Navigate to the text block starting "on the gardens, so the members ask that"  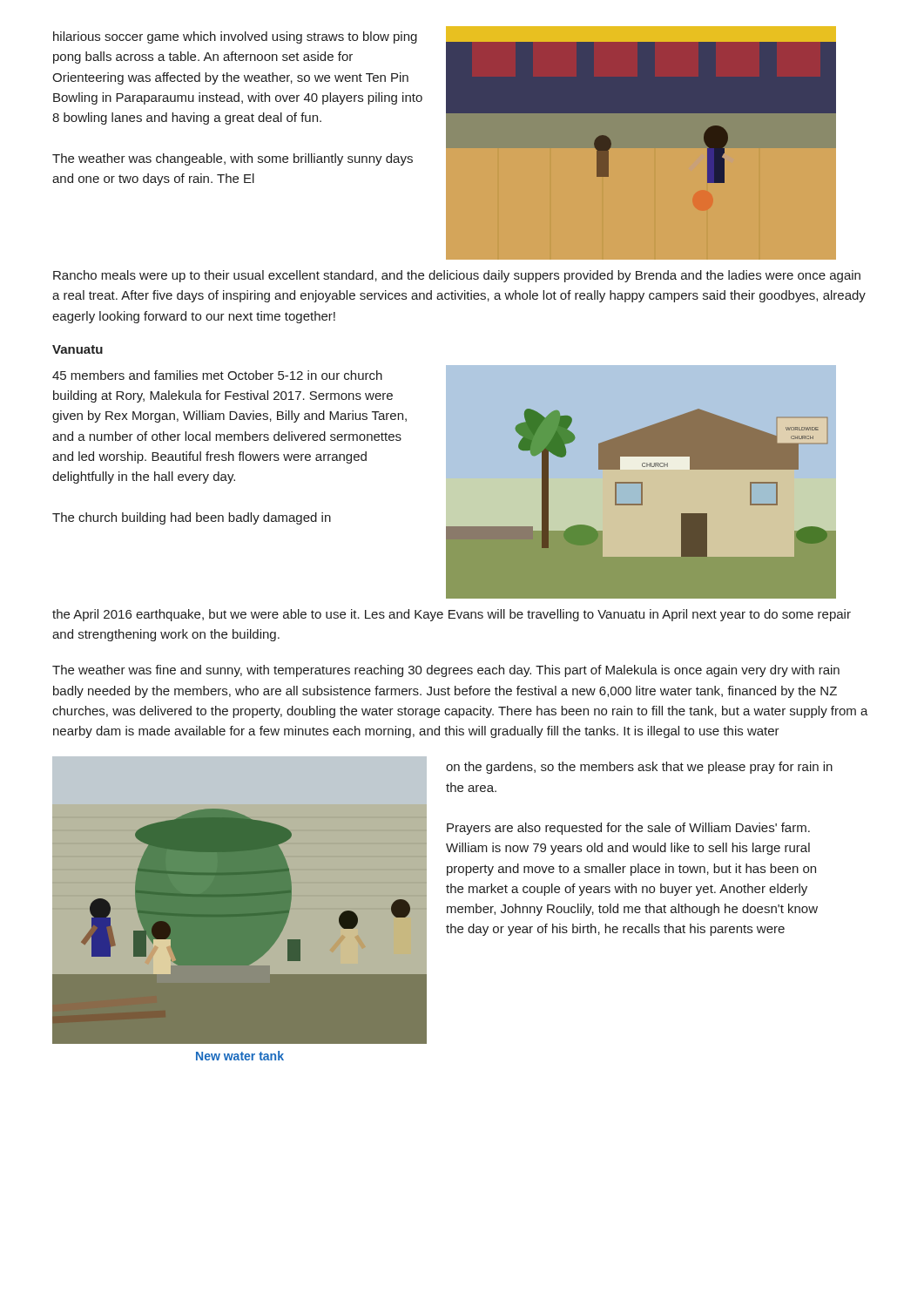point(639,848)
